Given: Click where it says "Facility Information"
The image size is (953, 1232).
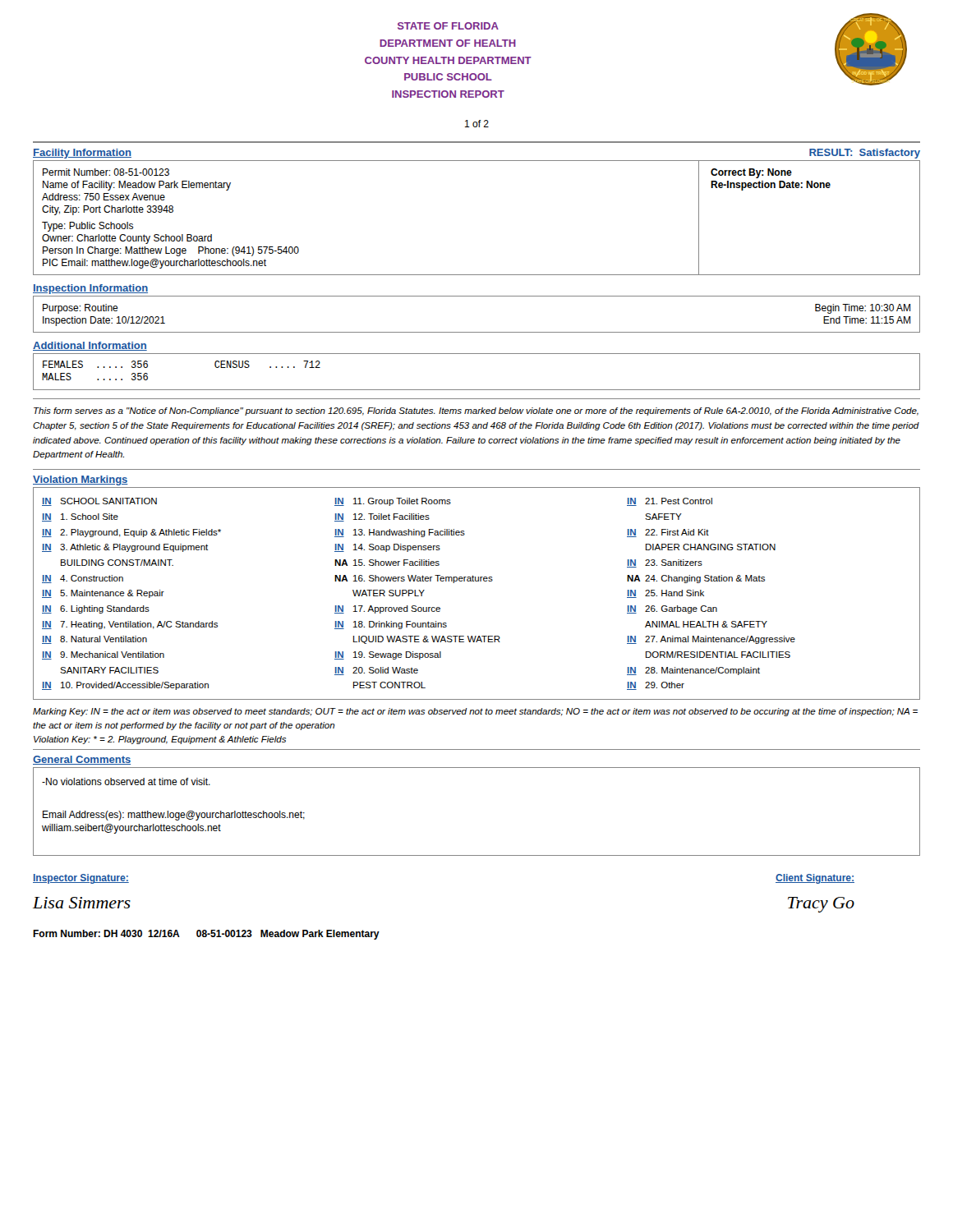Looking at the screenshot, I should (x=82, y=152).
